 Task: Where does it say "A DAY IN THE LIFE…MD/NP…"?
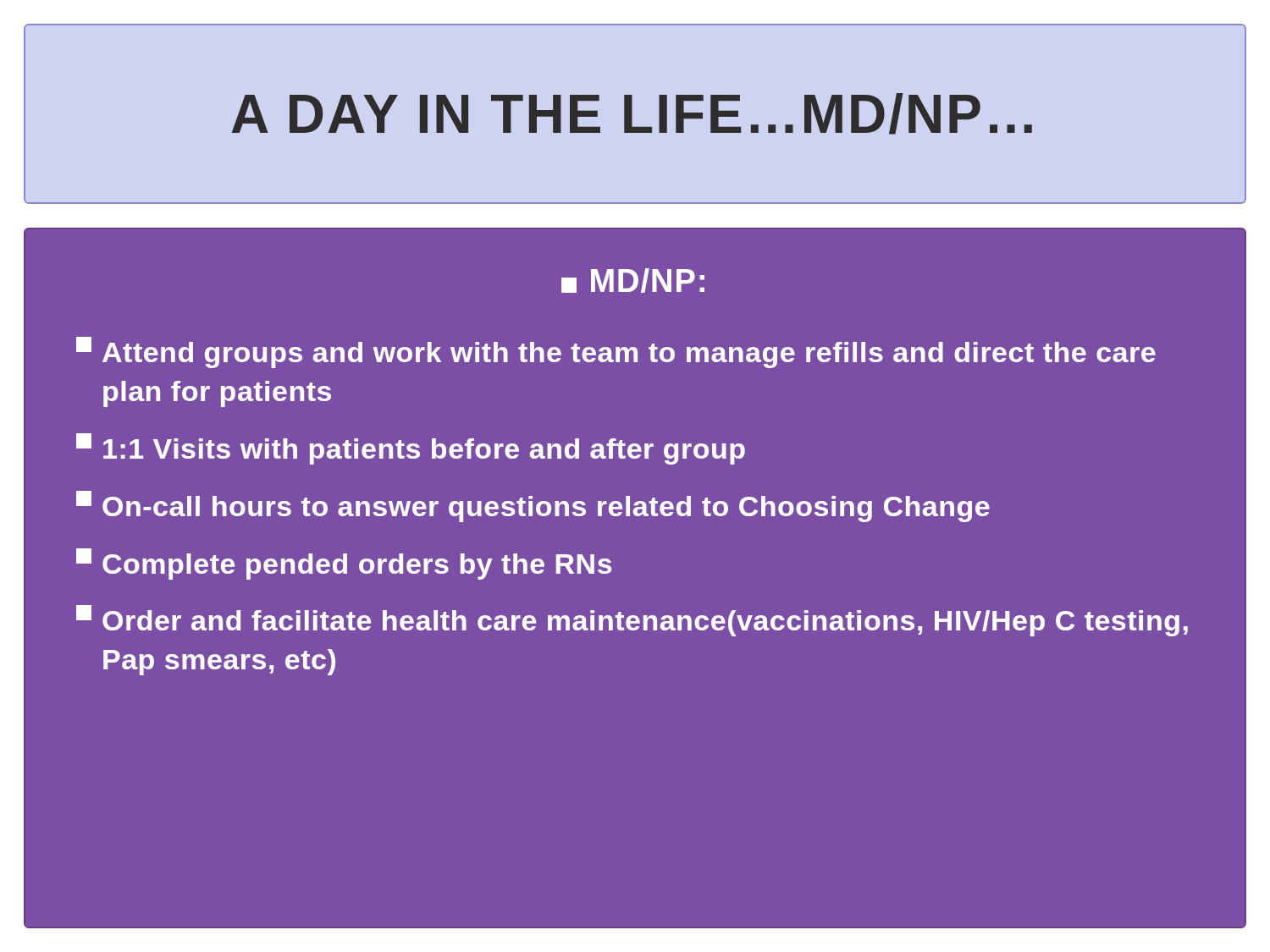pos(635,114)
